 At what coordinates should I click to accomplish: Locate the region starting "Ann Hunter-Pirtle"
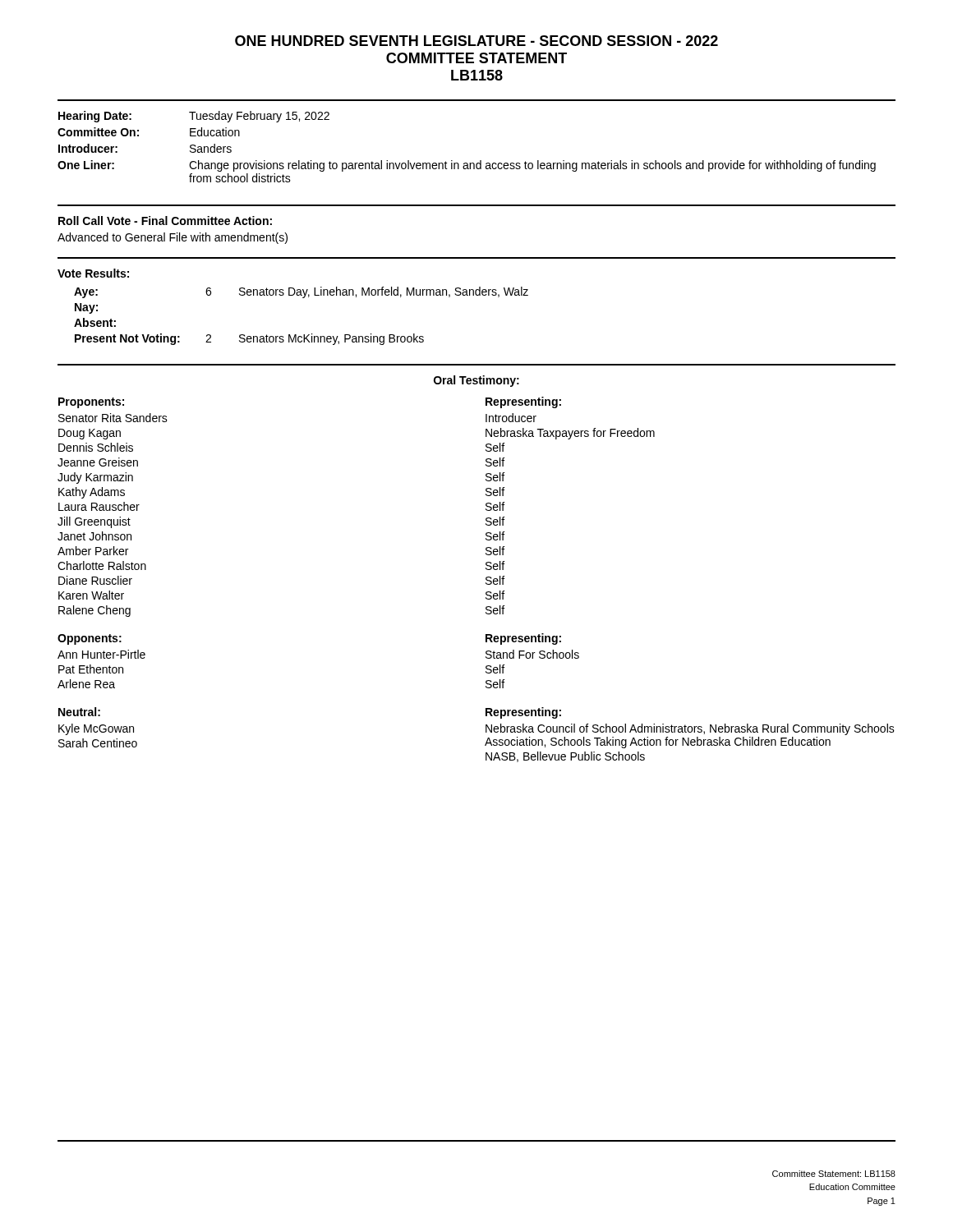click(x=102, y=655)
